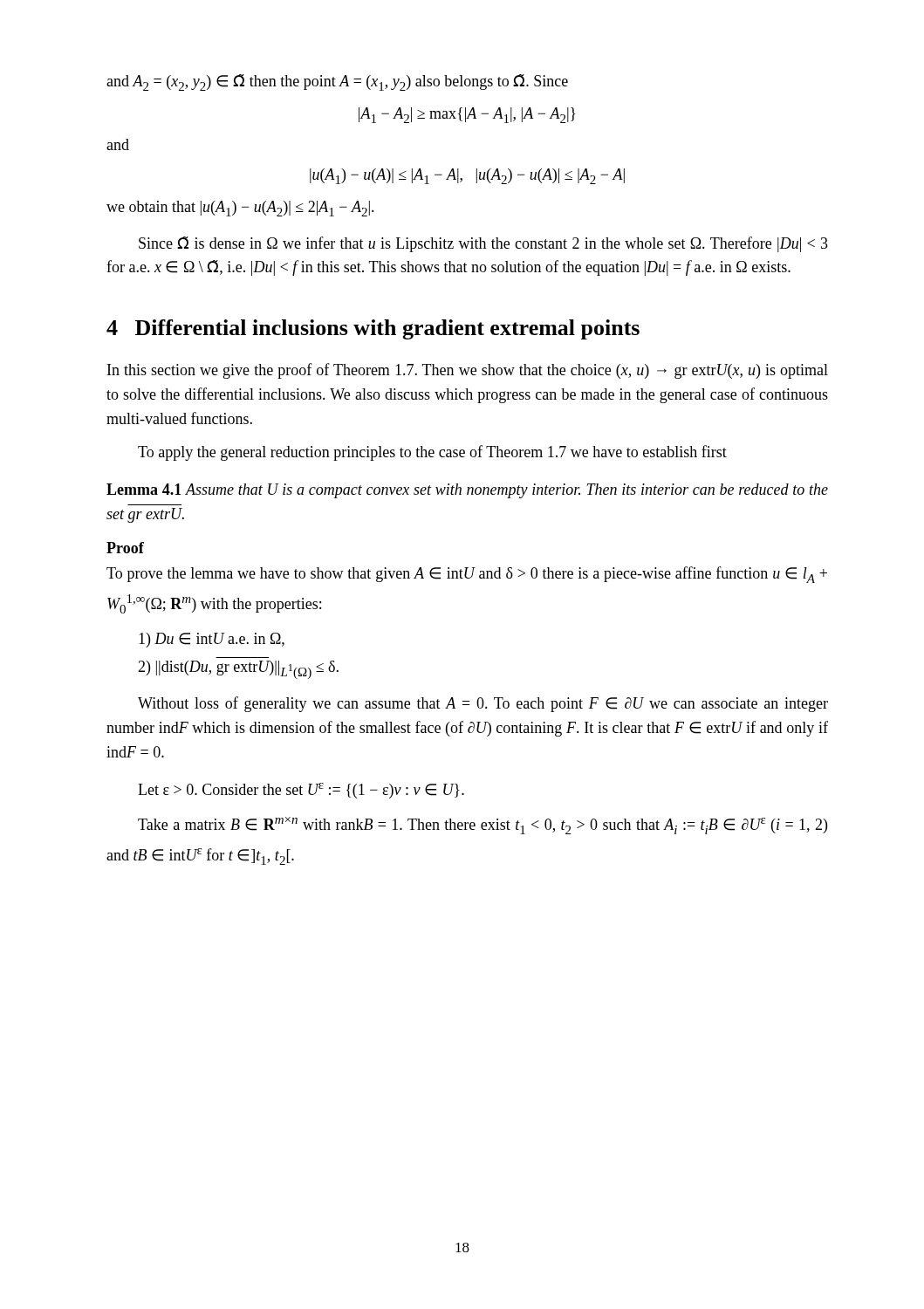Find the formula that reads "|A1 − A2| ≥"
The height and width of the screenshot is (1309, 924).
pos(467,115)
